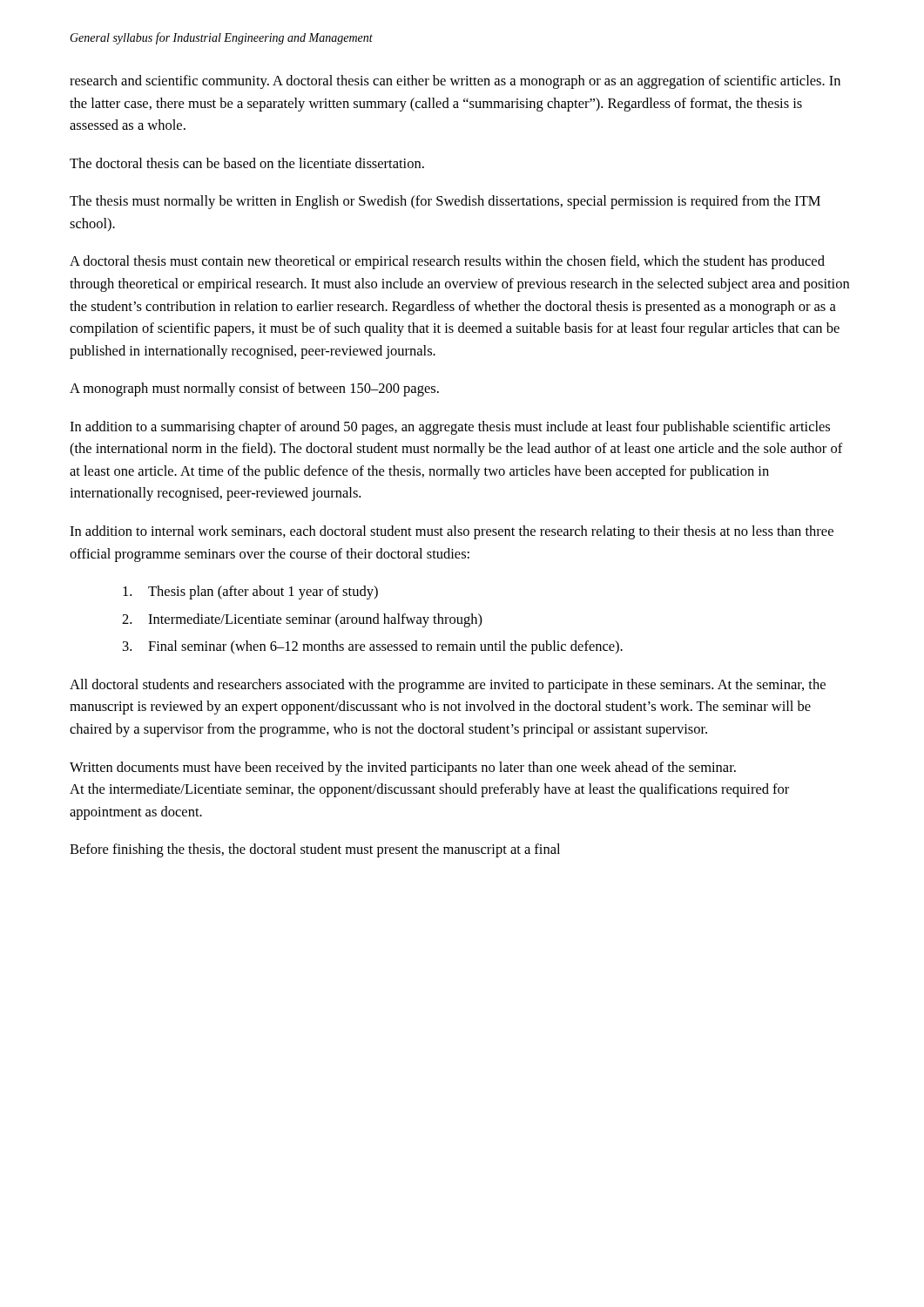Select the text block that says "In addition to internal work"
Screen dimensions: 1307x924
[x=462, y=542]
